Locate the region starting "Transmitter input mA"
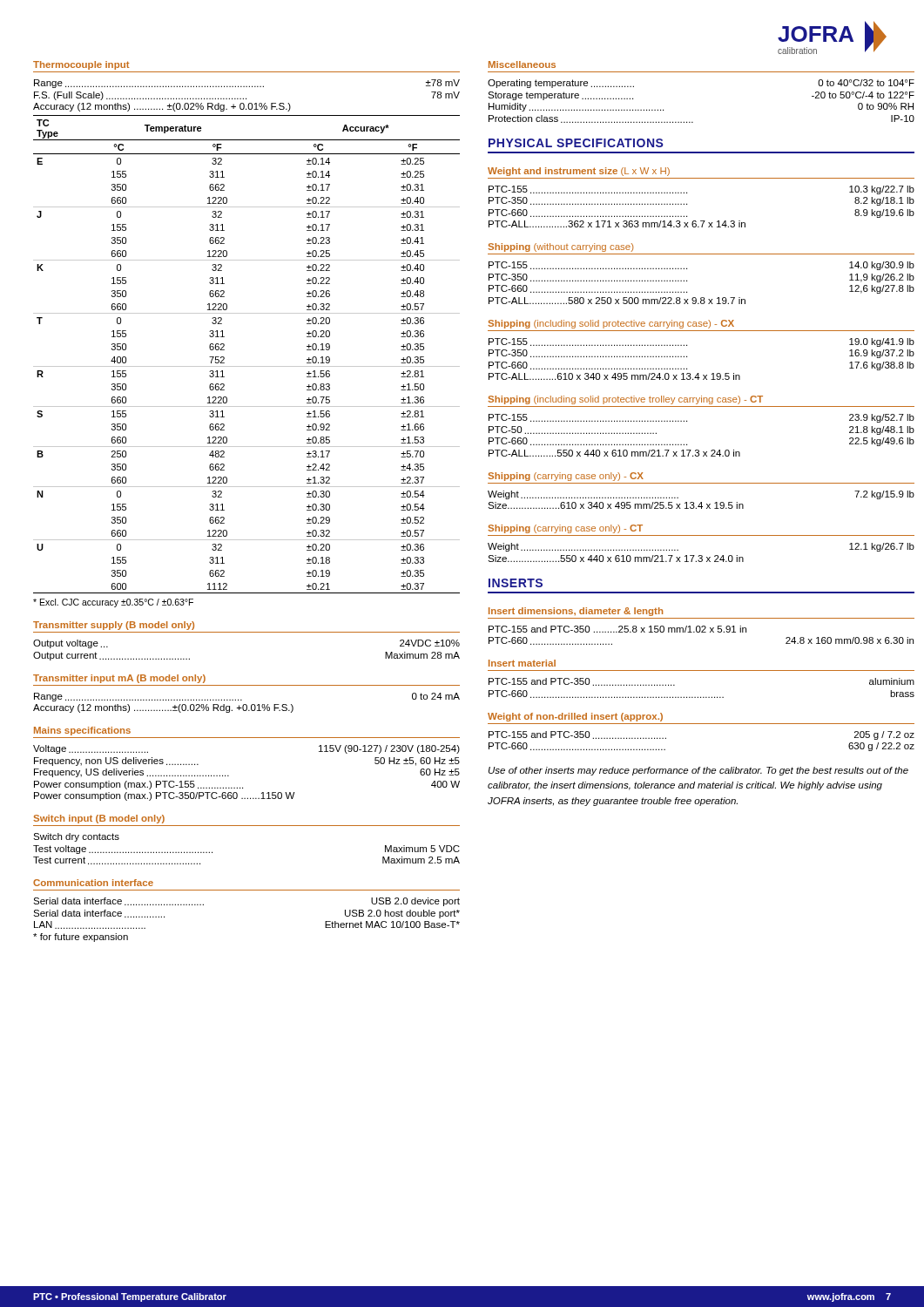The height and width of the screenshot is (1307, 924). (x=119, y=677)
